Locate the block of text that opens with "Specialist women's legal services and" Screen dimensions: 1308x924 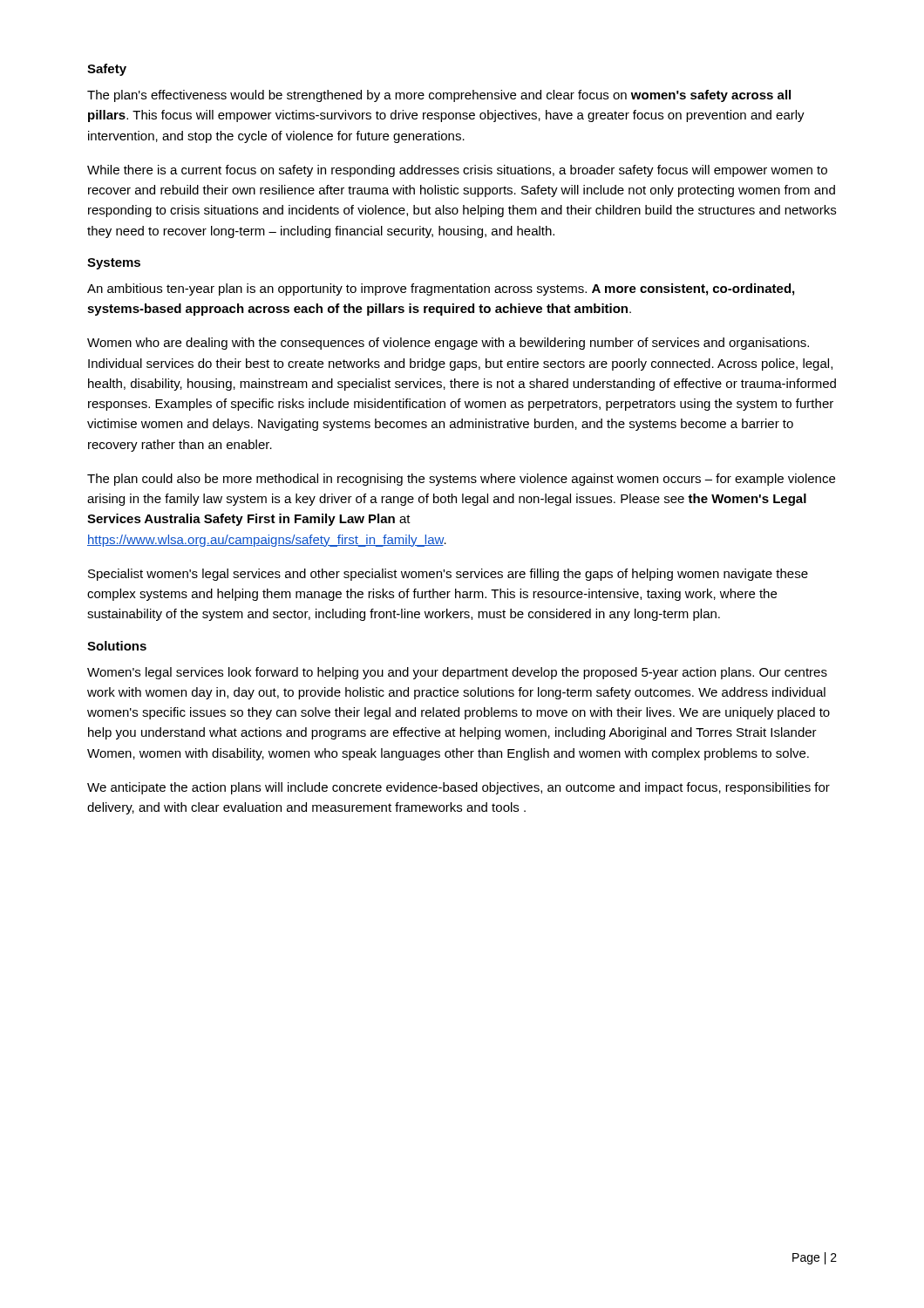coord(448,593)
